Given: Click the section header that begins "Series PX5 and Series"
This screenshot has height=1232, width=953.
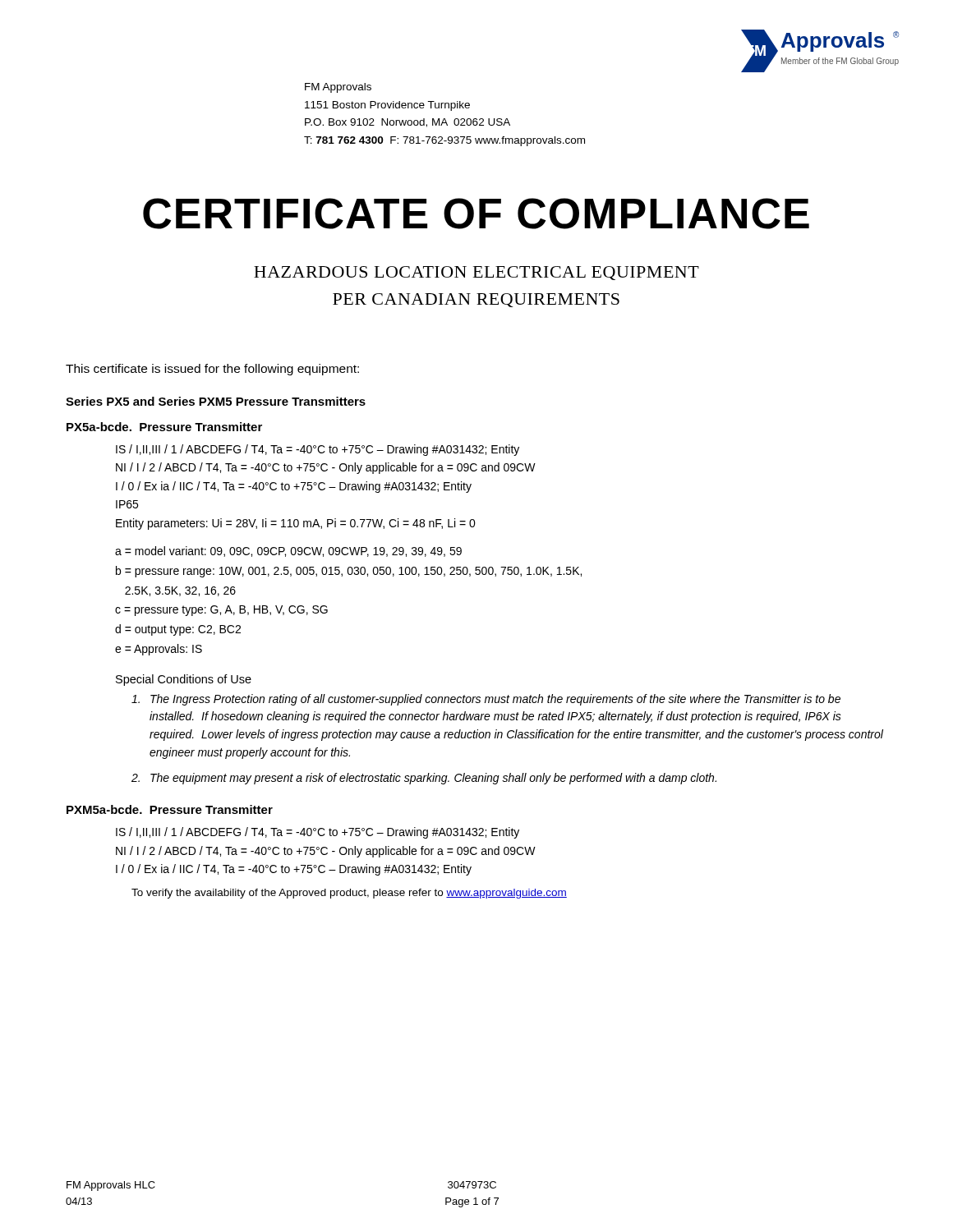Looking at the screenshot, I should (216, 401).
